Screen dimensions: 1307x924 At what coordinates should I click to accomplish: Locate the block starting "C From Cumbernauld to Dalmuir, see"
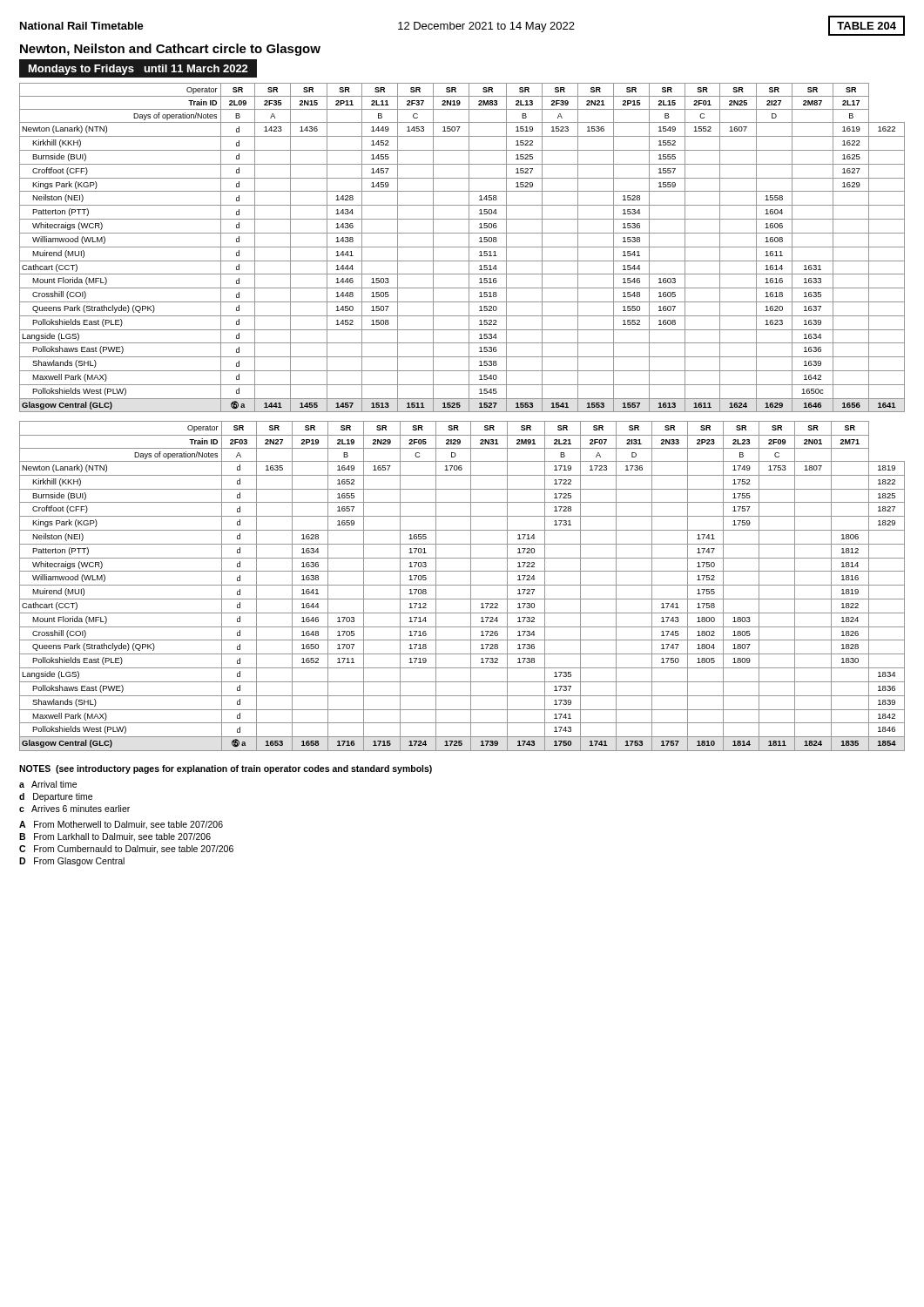click(126, 849)
